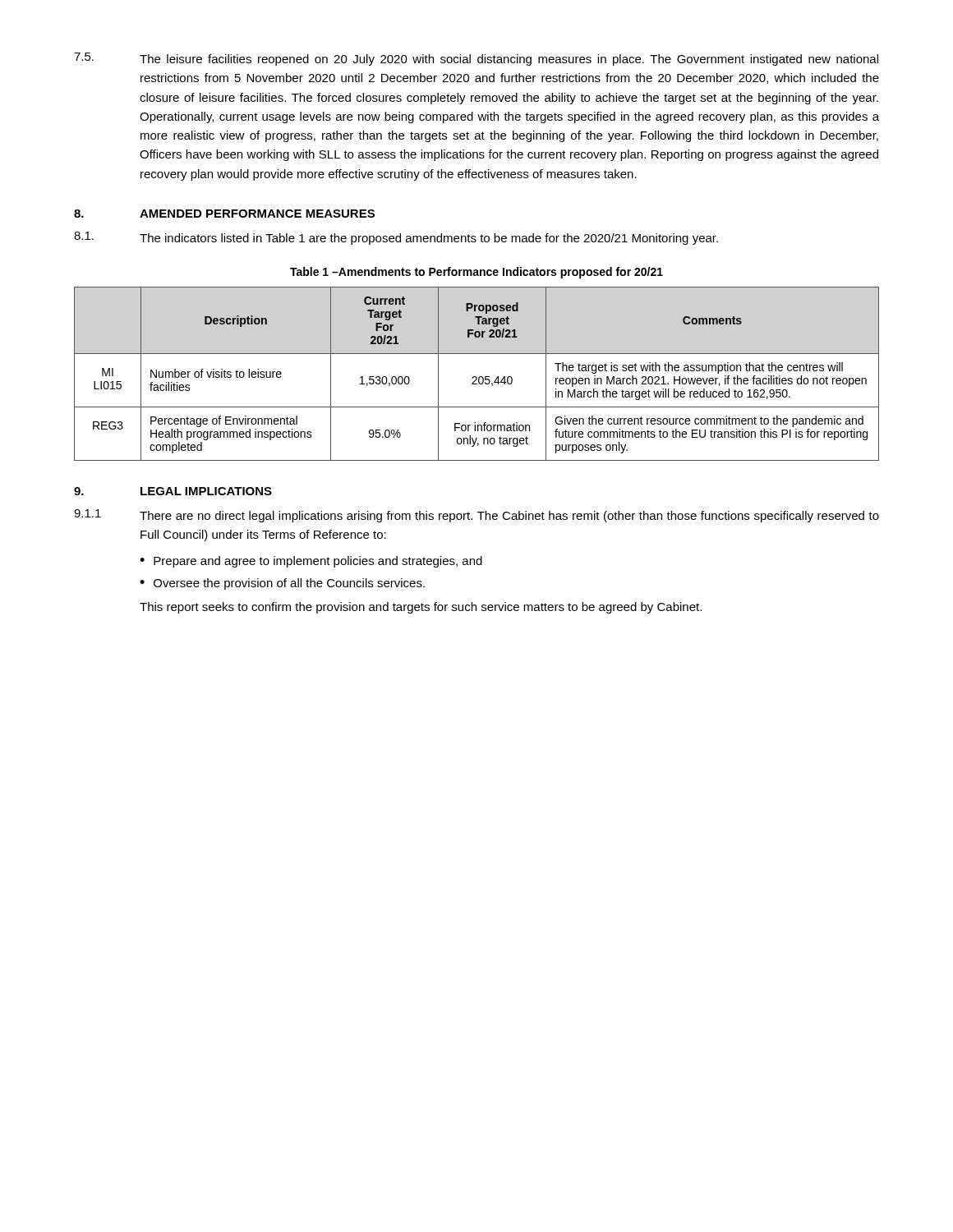Locate the text "8. AMENDED PERFORMANCE MEASURES"

pos(225,213)
